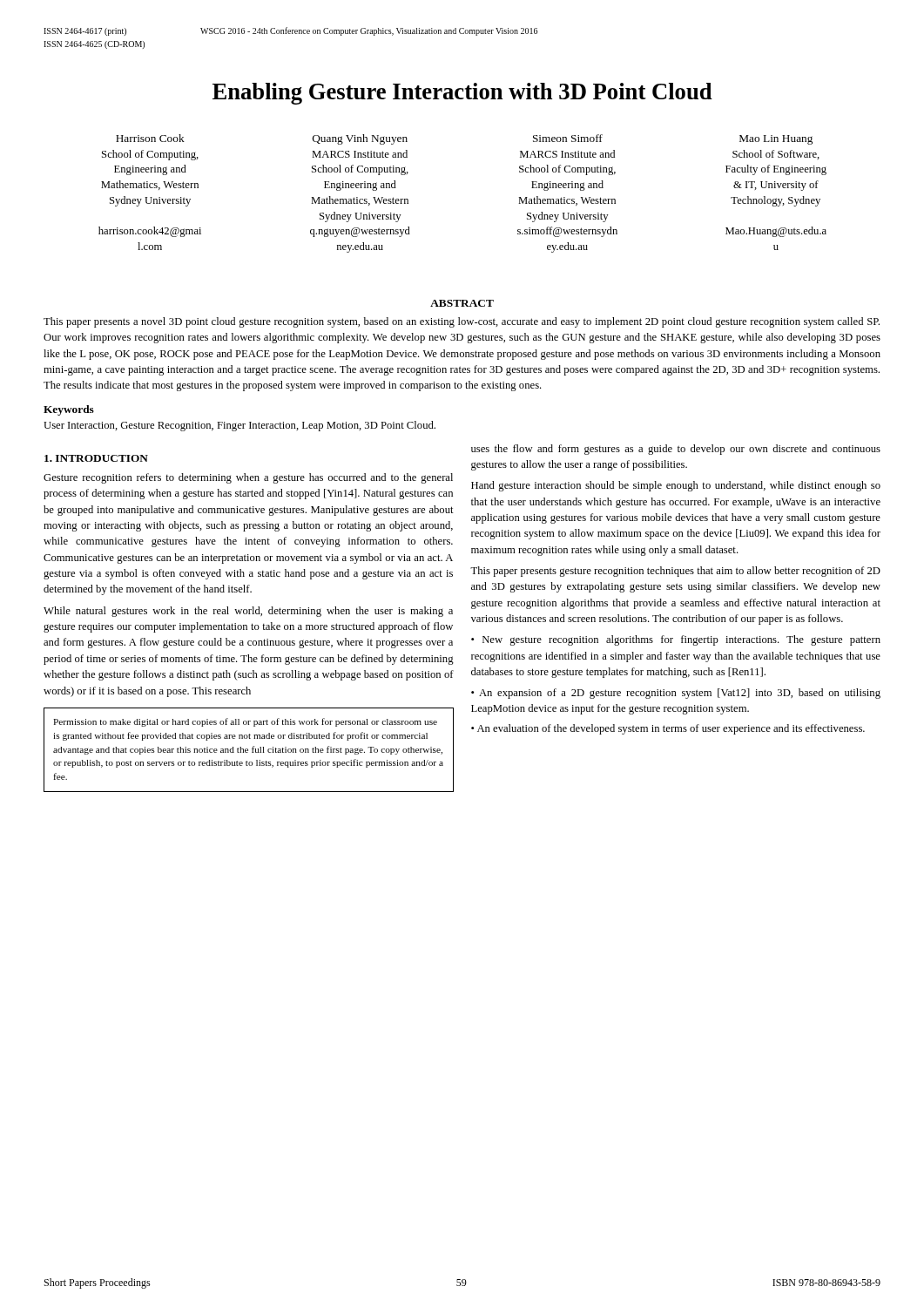Viewport: 924px width, 1307px height.
Task: Click the passage that begins "• New gesture recognition algorithms for"
Action: (x=676, y=656)
